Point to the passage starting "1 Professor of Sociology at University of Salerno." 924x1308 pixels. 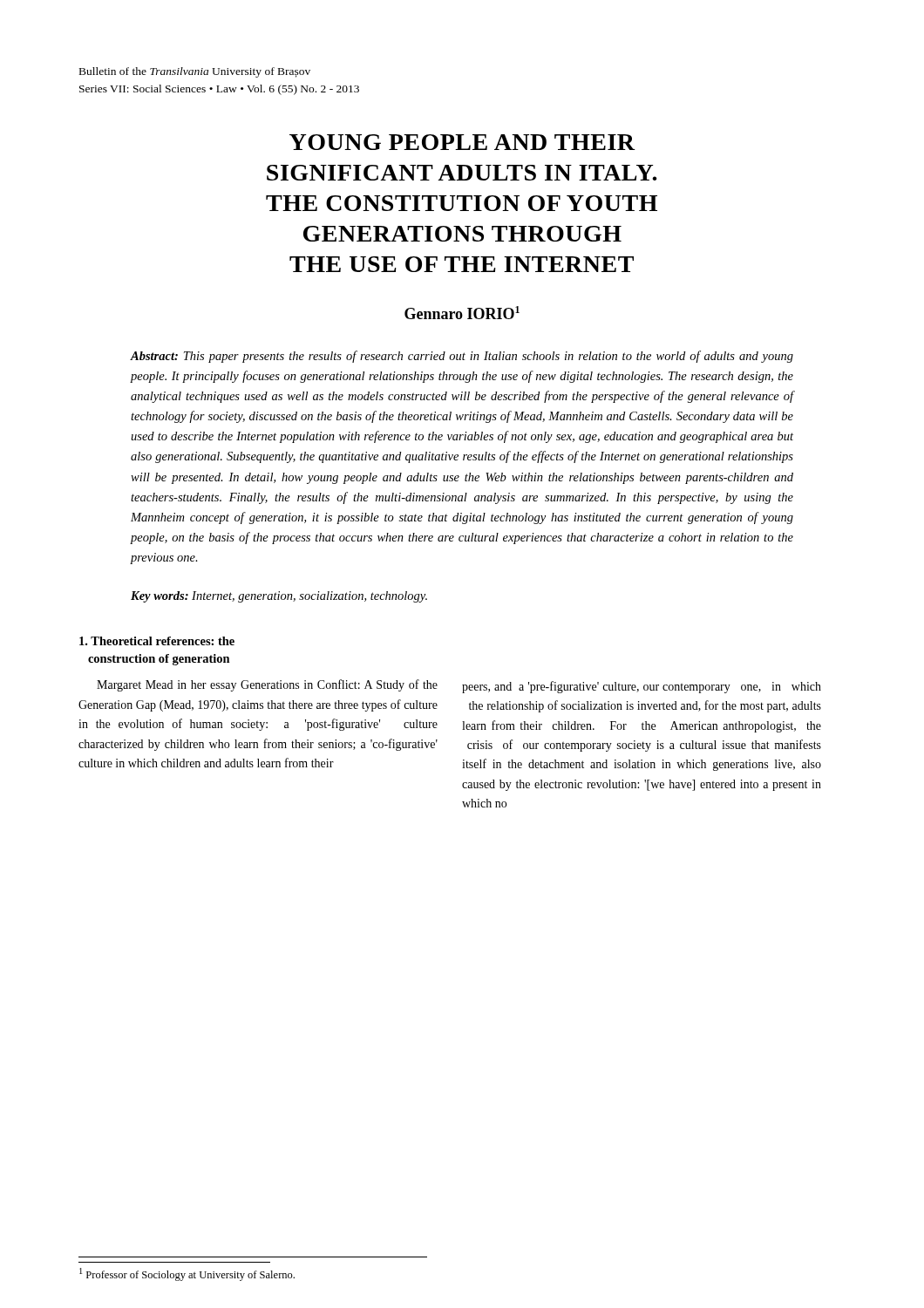(x=187, y=1271)
